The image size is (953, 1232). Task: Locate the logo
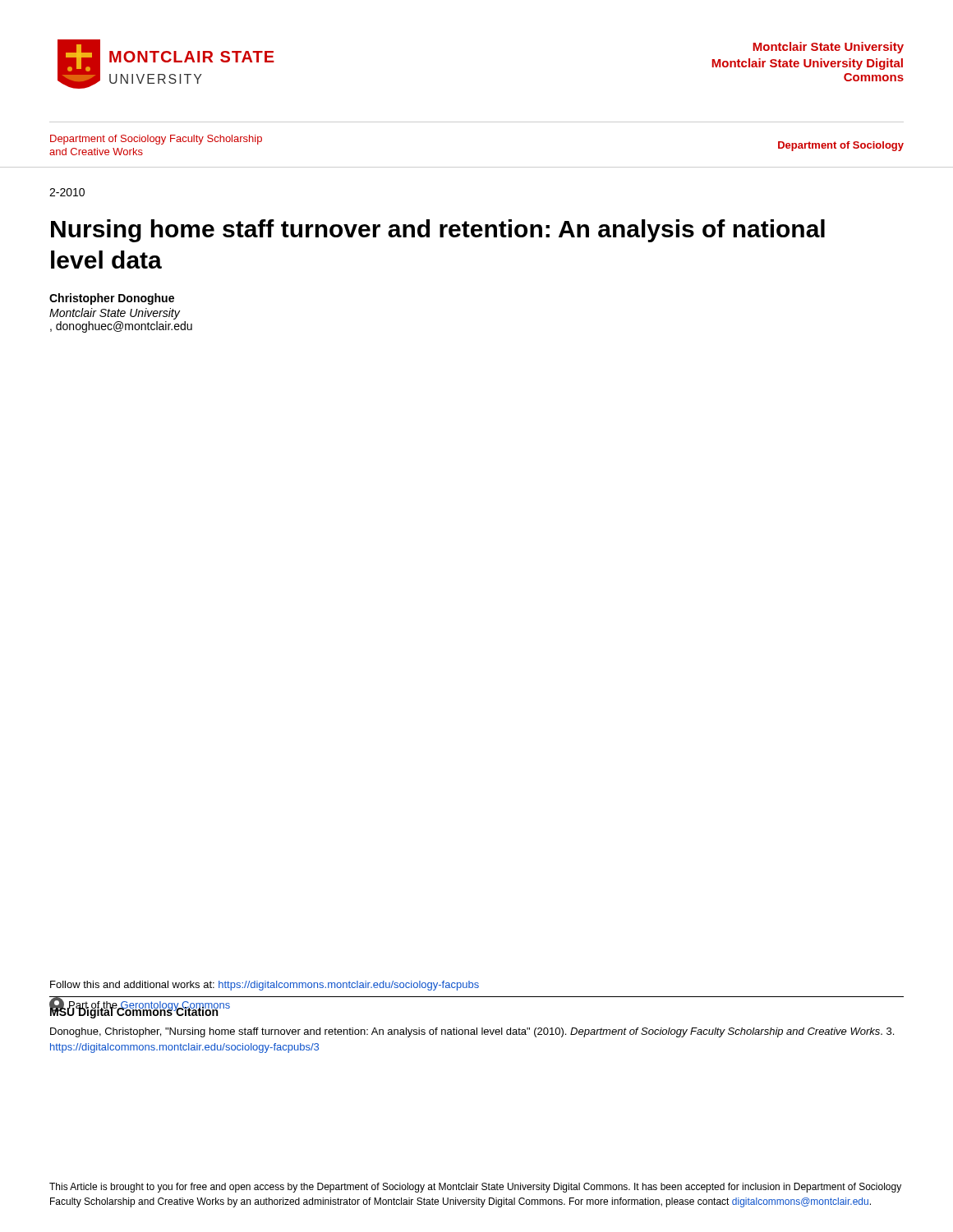point(168,72)
